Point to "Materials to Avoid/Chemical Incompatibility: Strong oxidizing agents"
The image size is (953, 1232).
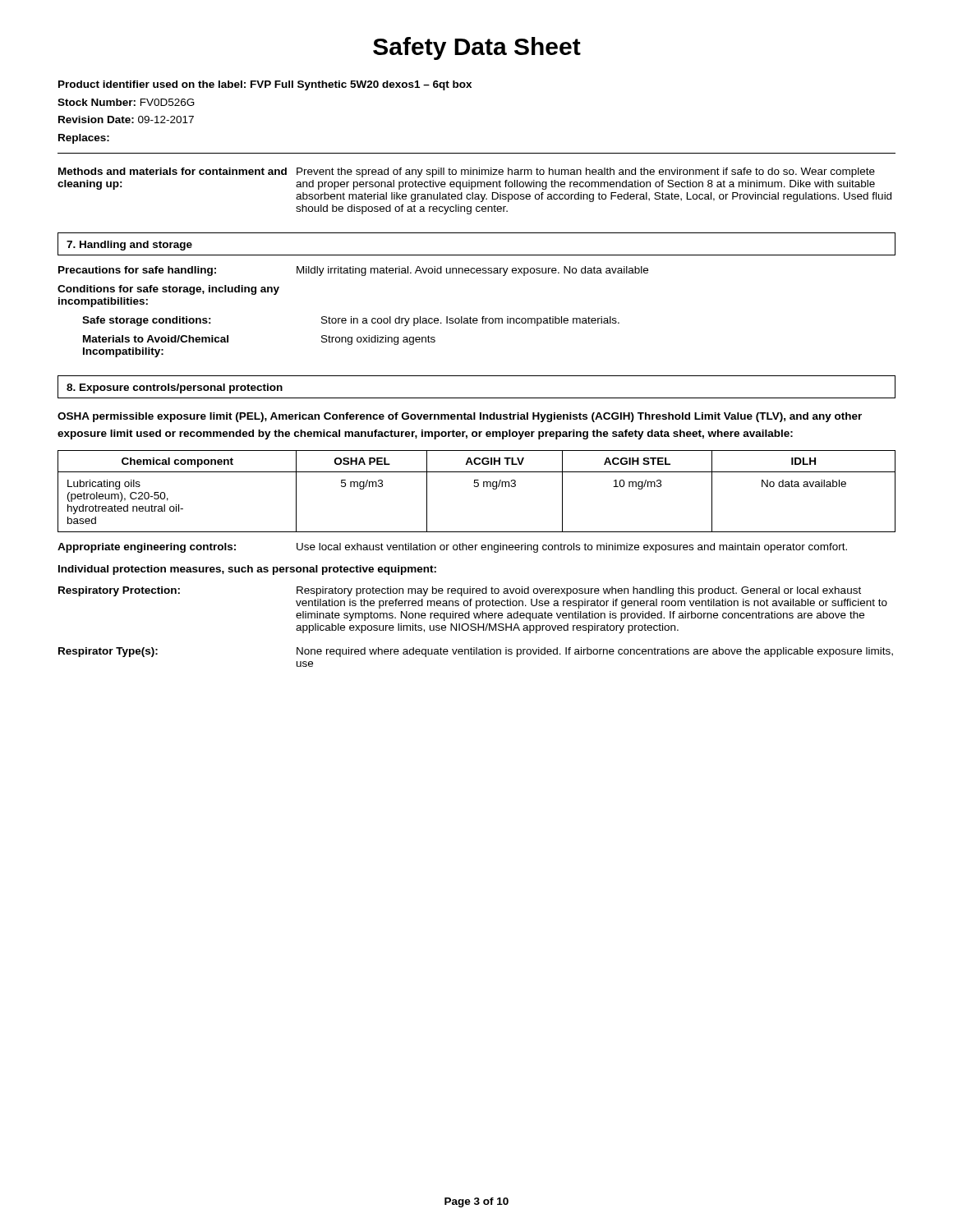(157, 340)
